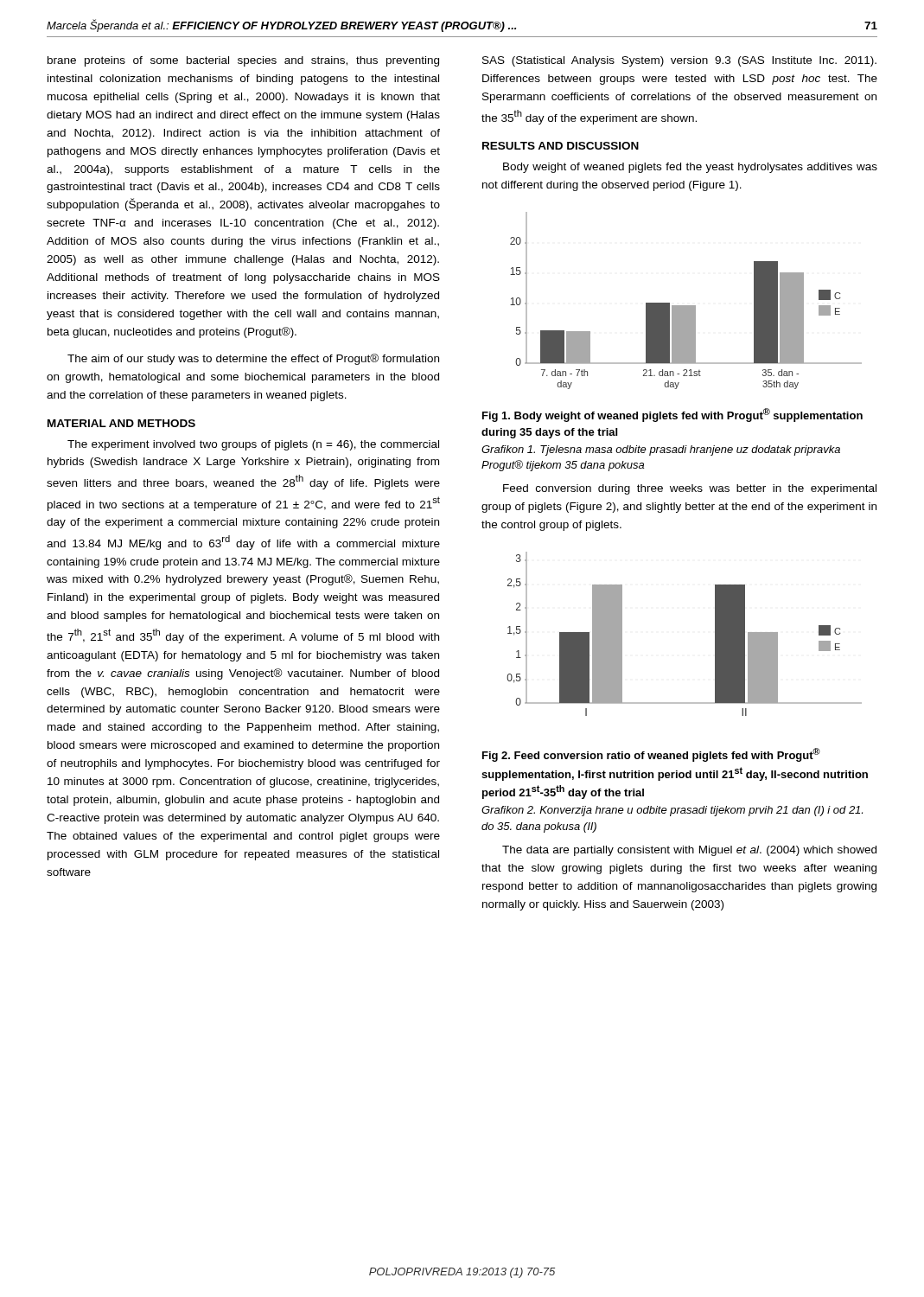Viewport: 924px width, 1297px height.
Task: Locate the section header that reads "RESULTS AND DISCUSSION"
Action: (x=560, y=146)
